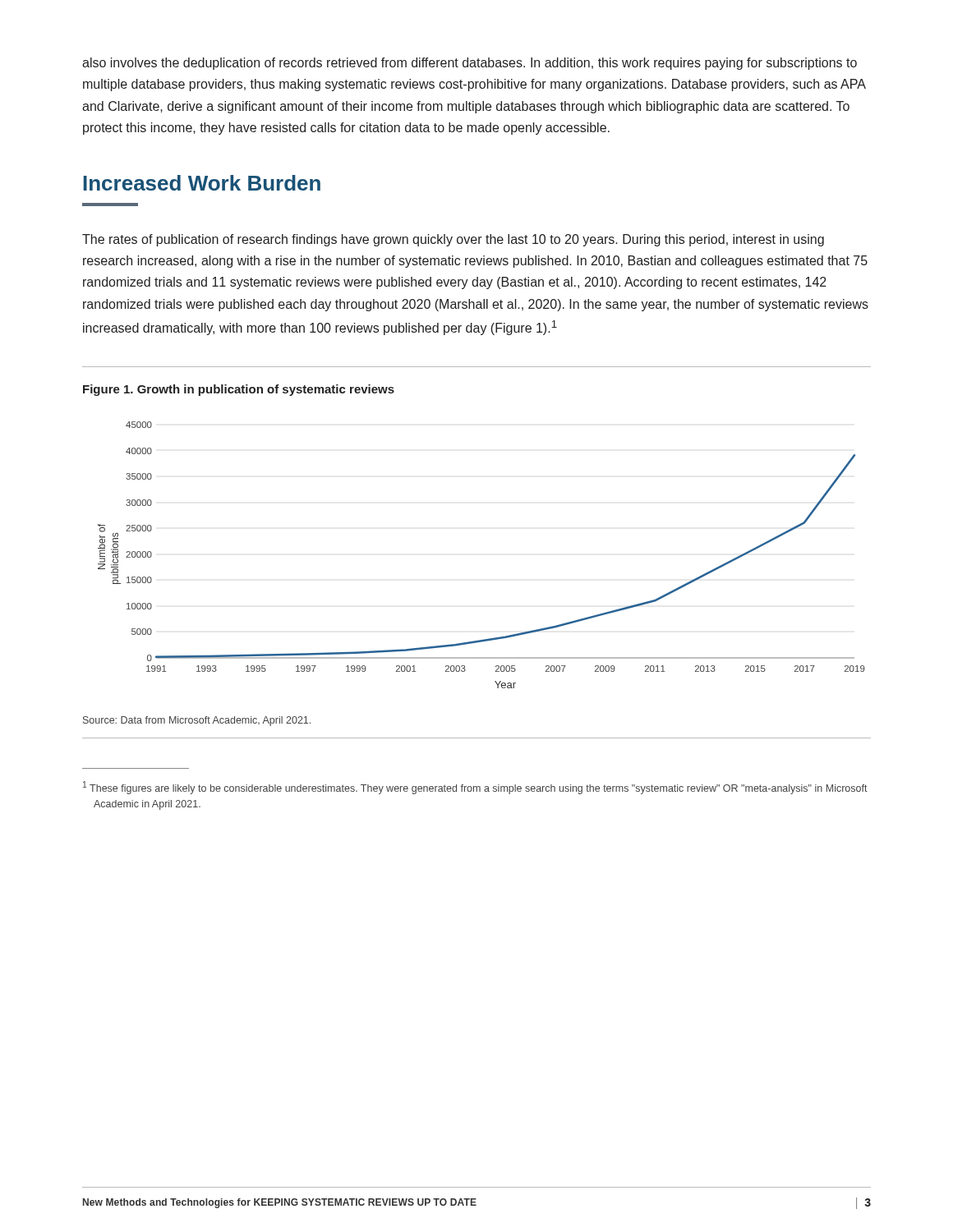Image resolution: width=953 pixels, height=1232 pixels.
Task: Select the text block starting "Increased Work Burden"
Action: (202, 183)
